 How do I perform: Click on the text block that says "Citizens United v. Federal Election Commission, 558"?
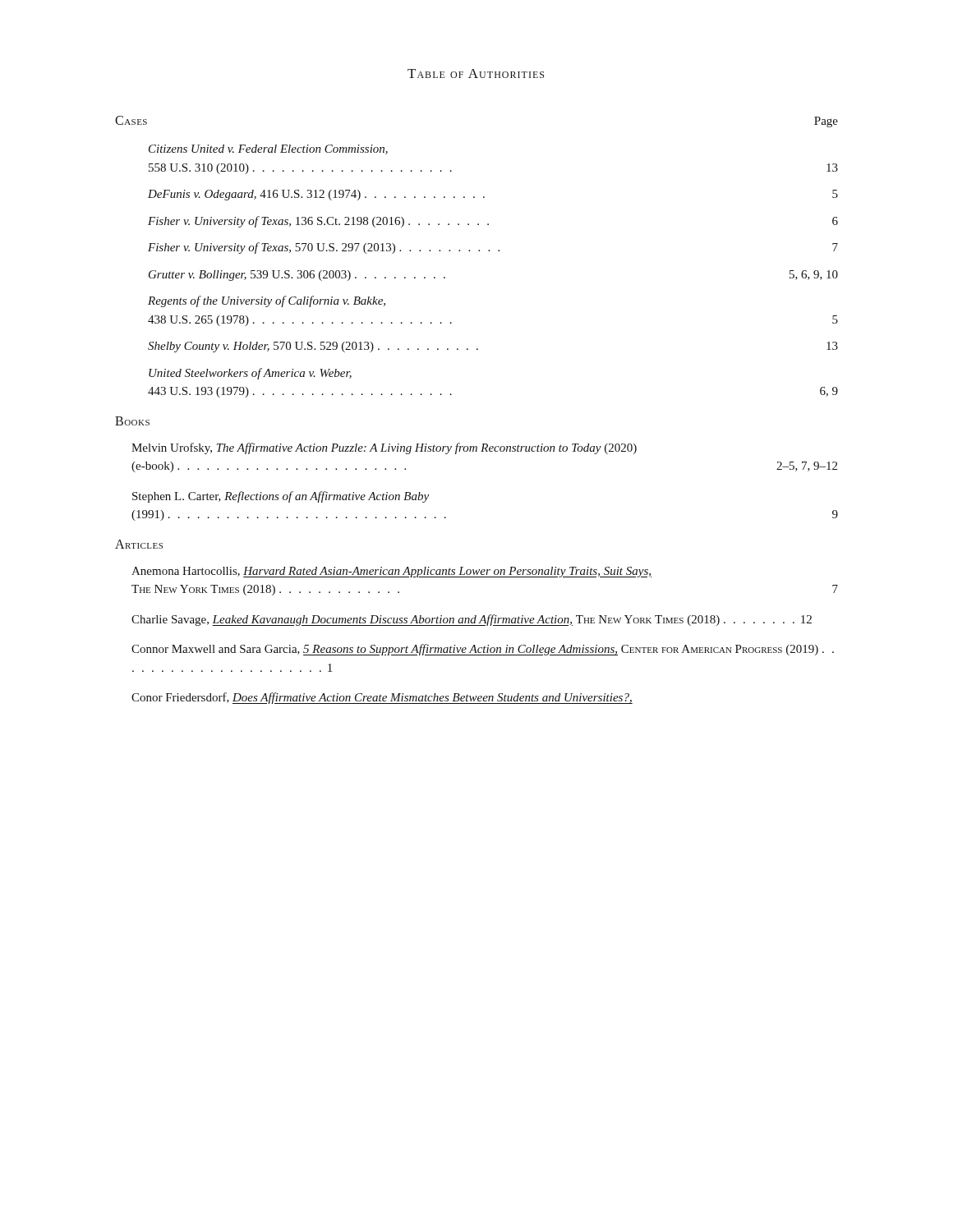(x=268, y=149)
